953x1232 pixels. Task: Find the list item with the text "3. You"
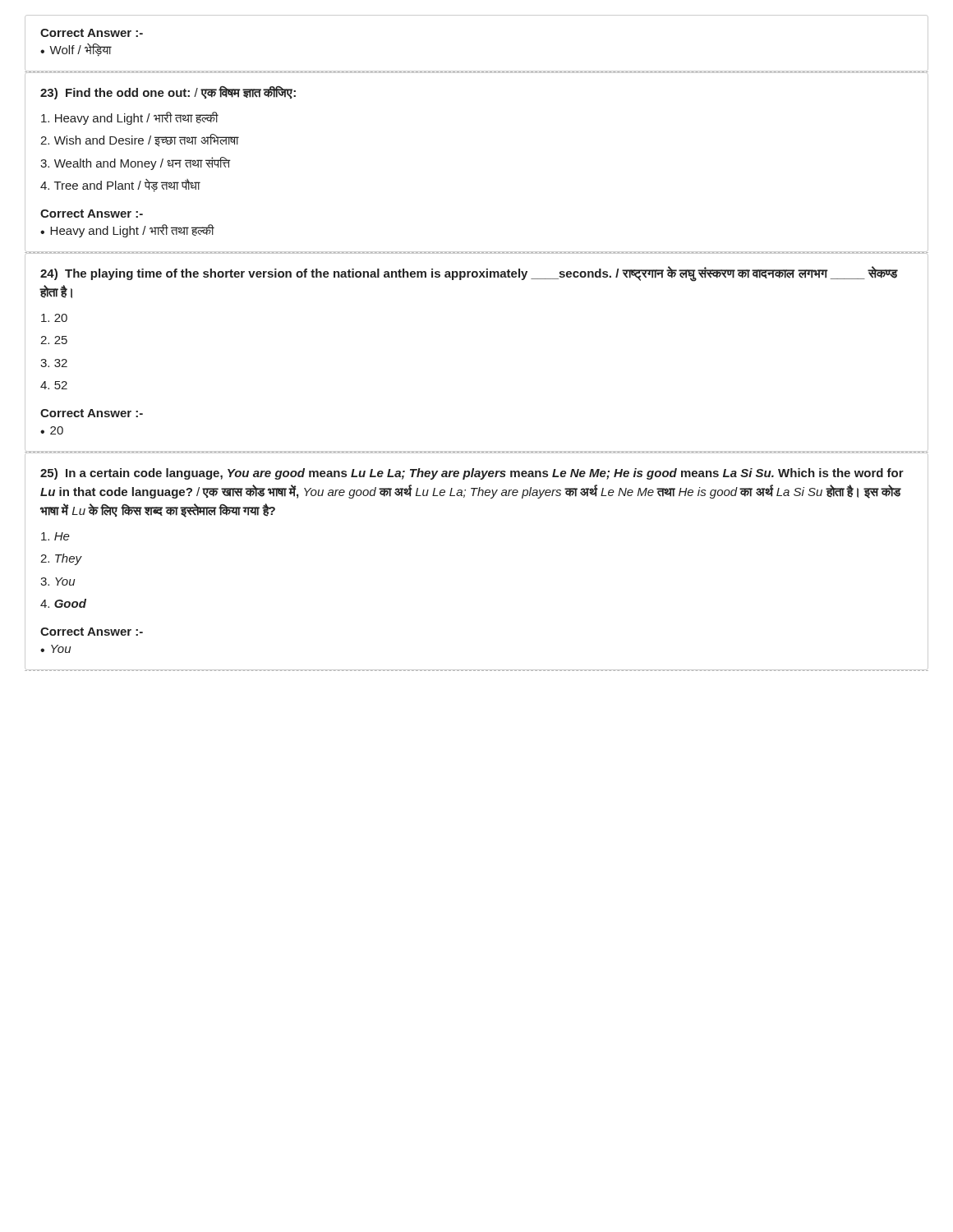pos(58,581)
